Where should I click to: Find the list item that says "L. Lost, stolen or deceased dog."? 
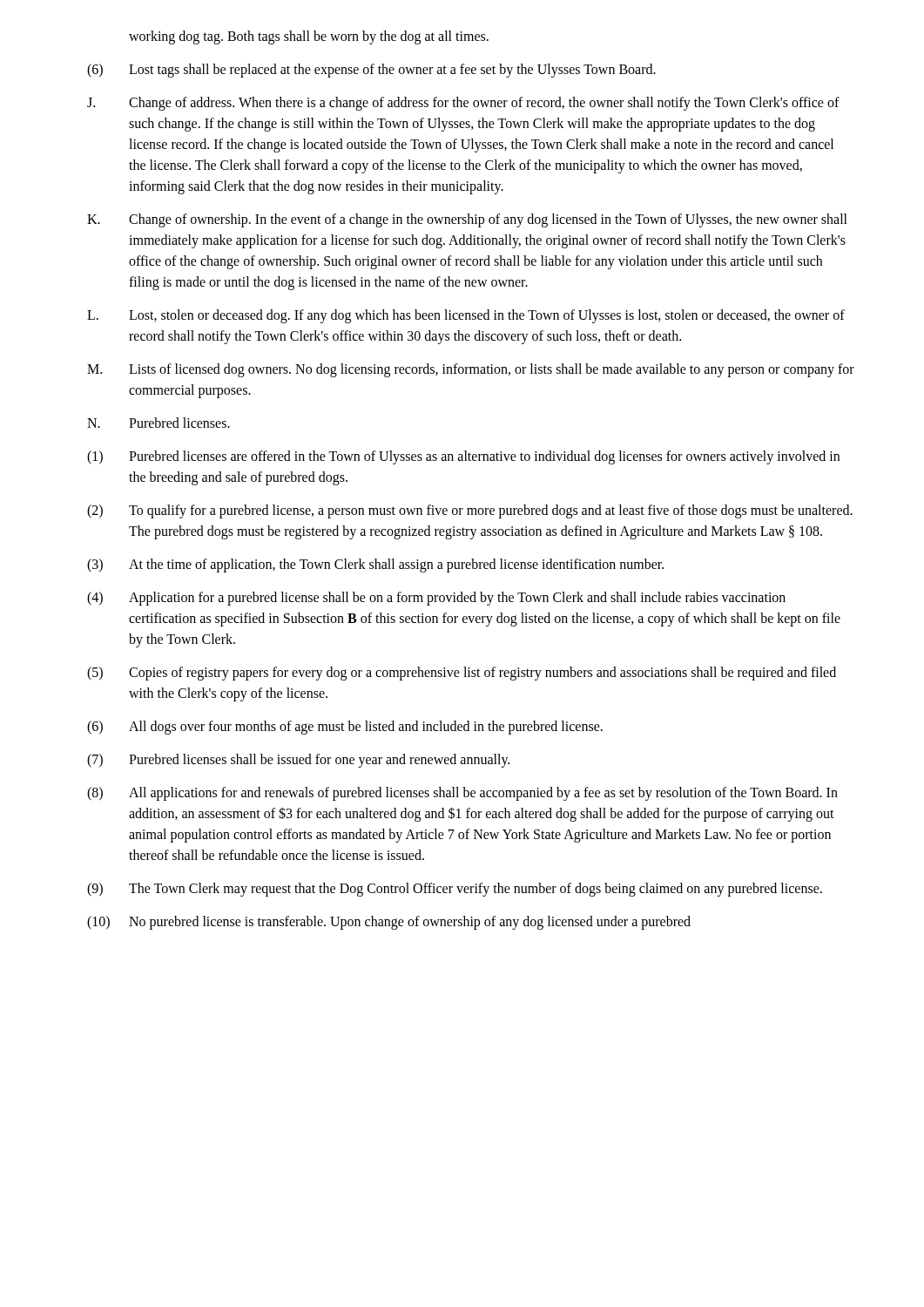pos(471,326)
